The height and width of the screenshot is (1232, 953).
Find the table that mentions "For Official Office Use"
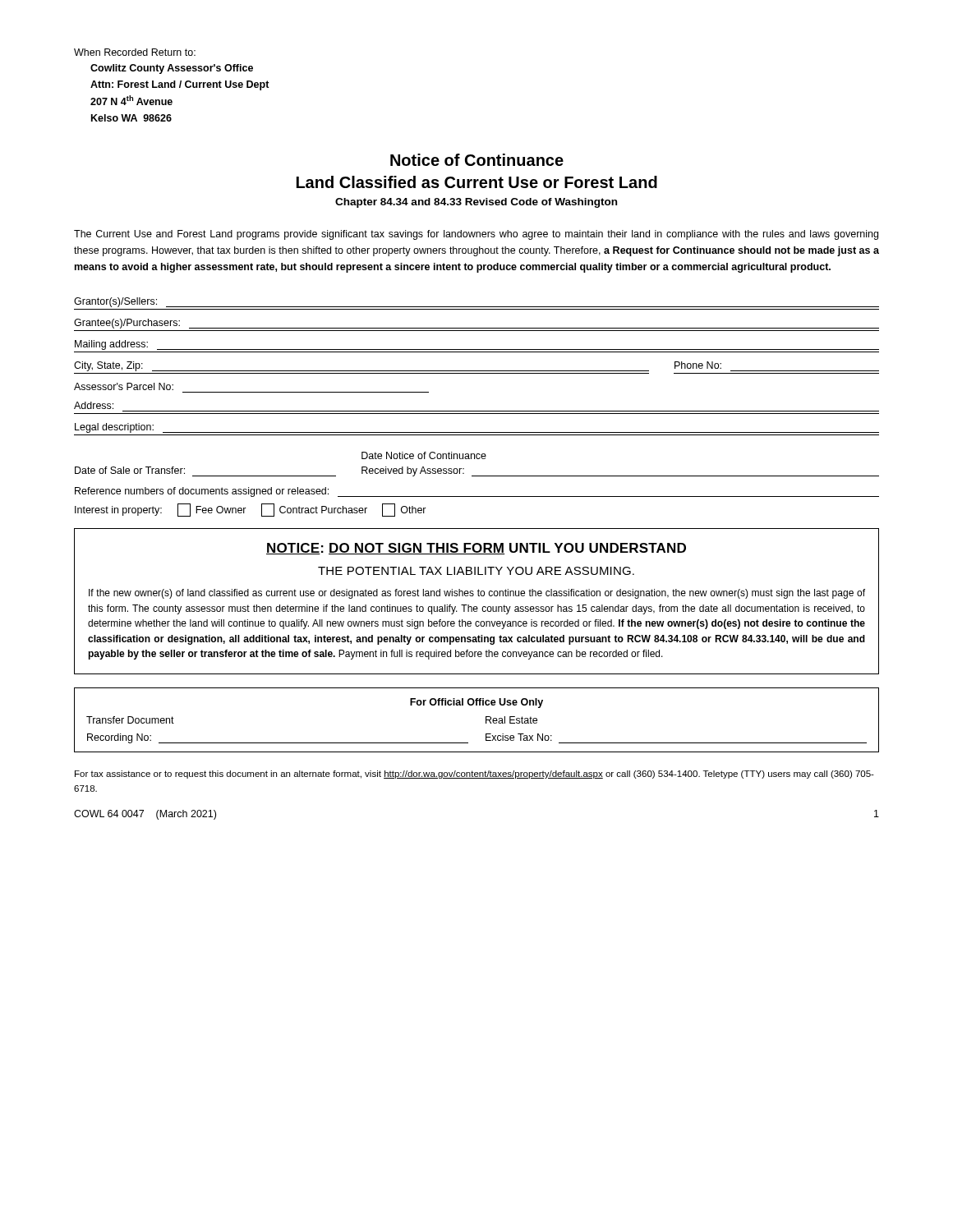476,720
